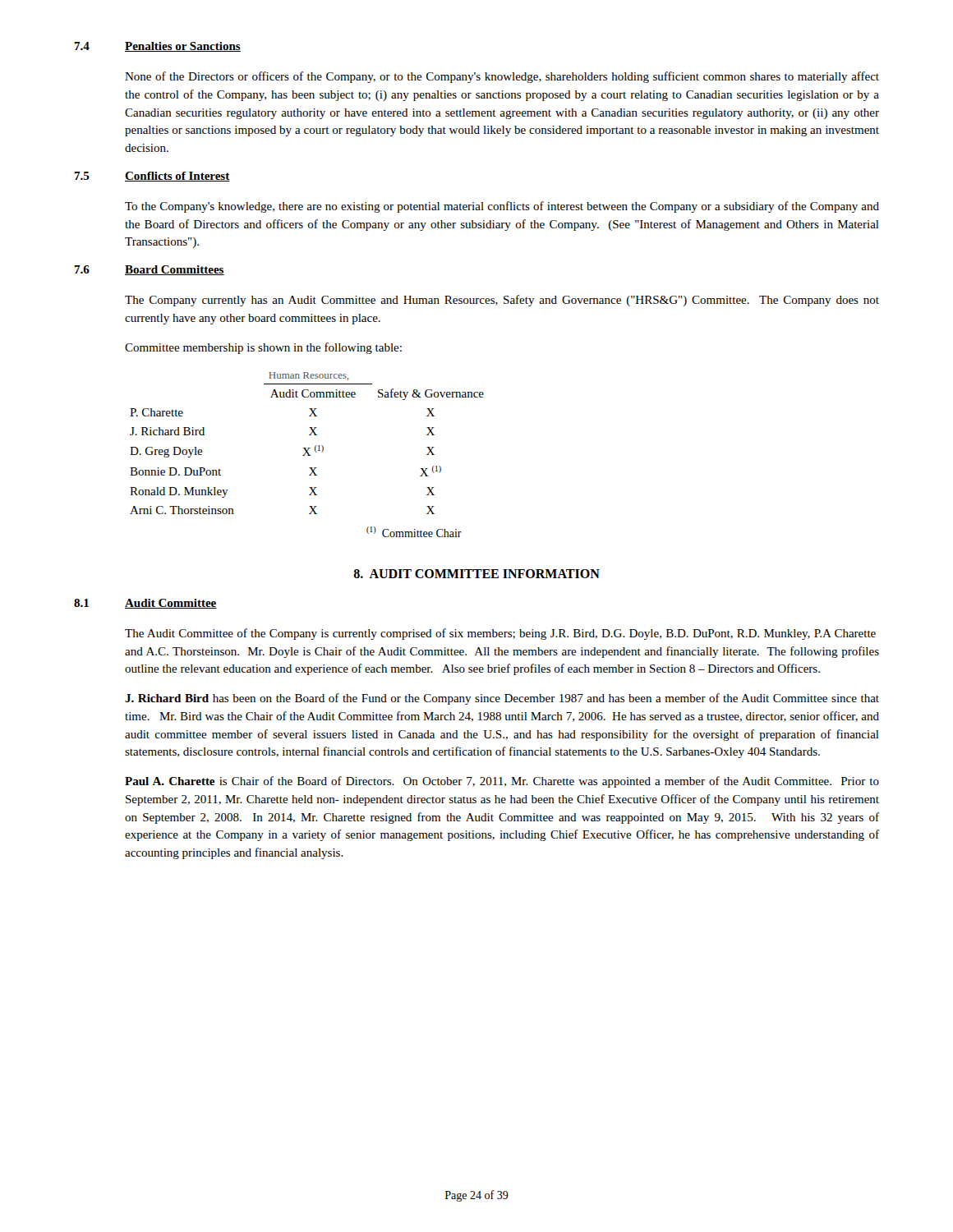Screen dimensions: 1232x953
Task: Click on the section header that reads "8. AUDIT COMMITTEE"
Action: coord(476,574)
